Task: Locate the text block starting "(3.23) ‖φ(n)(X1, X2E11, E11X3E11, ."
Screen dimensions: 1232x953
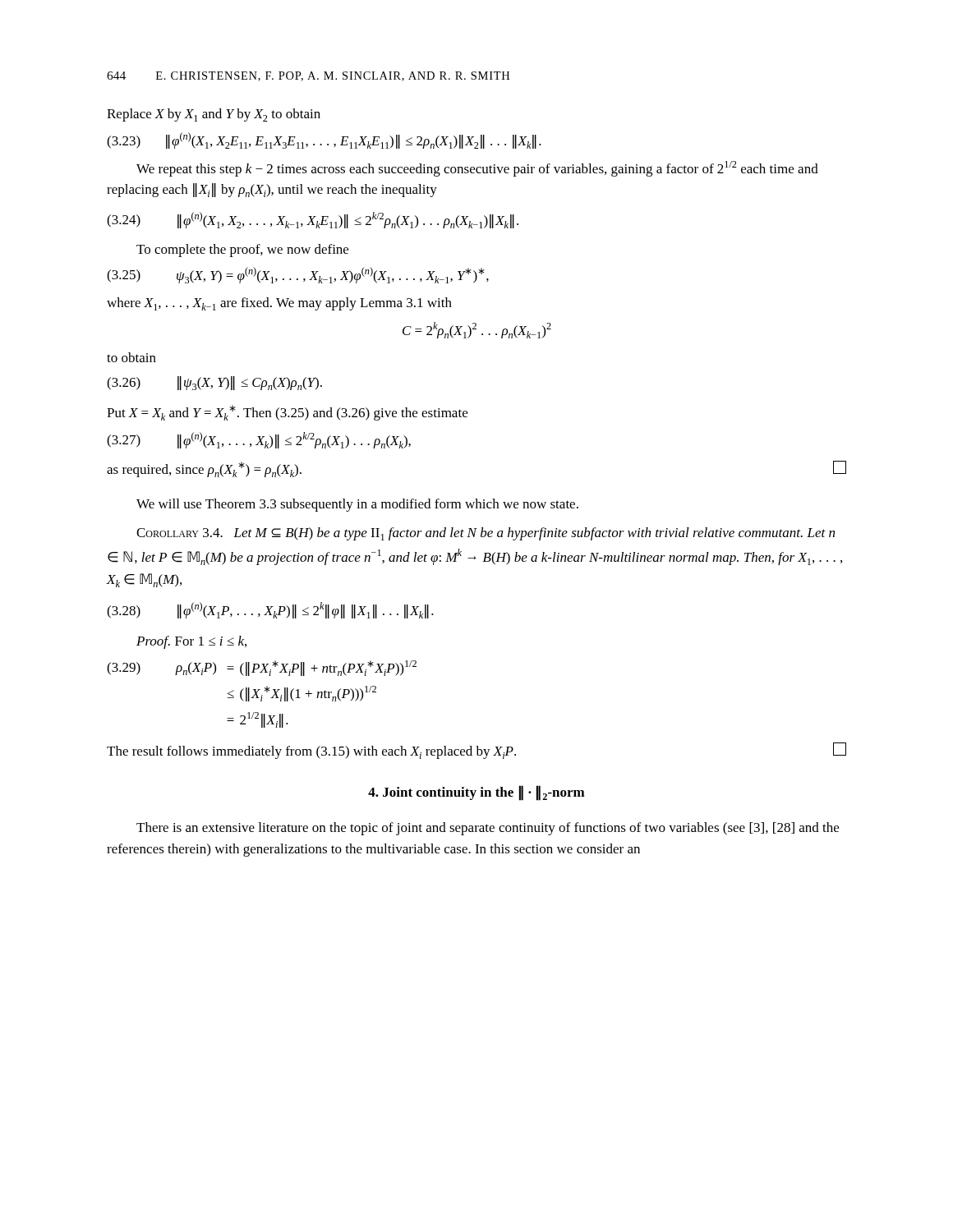Action: (x=324, y=141)
